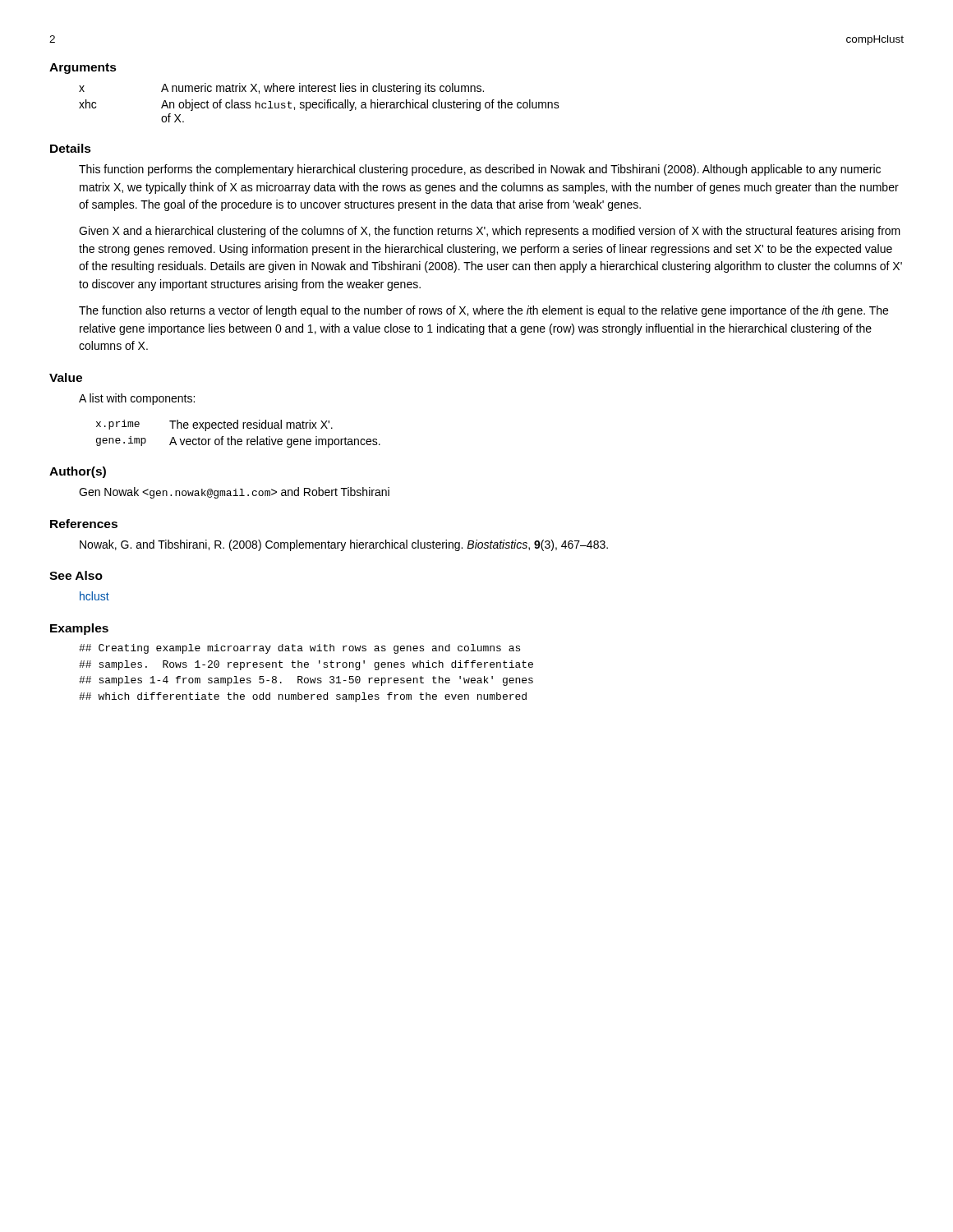Screen dimensions: 1232x953
Task: Where does it say "Gen Nowak and Robert Tibshirani"?
Action: pyautogui.click(x=234, y=492)
